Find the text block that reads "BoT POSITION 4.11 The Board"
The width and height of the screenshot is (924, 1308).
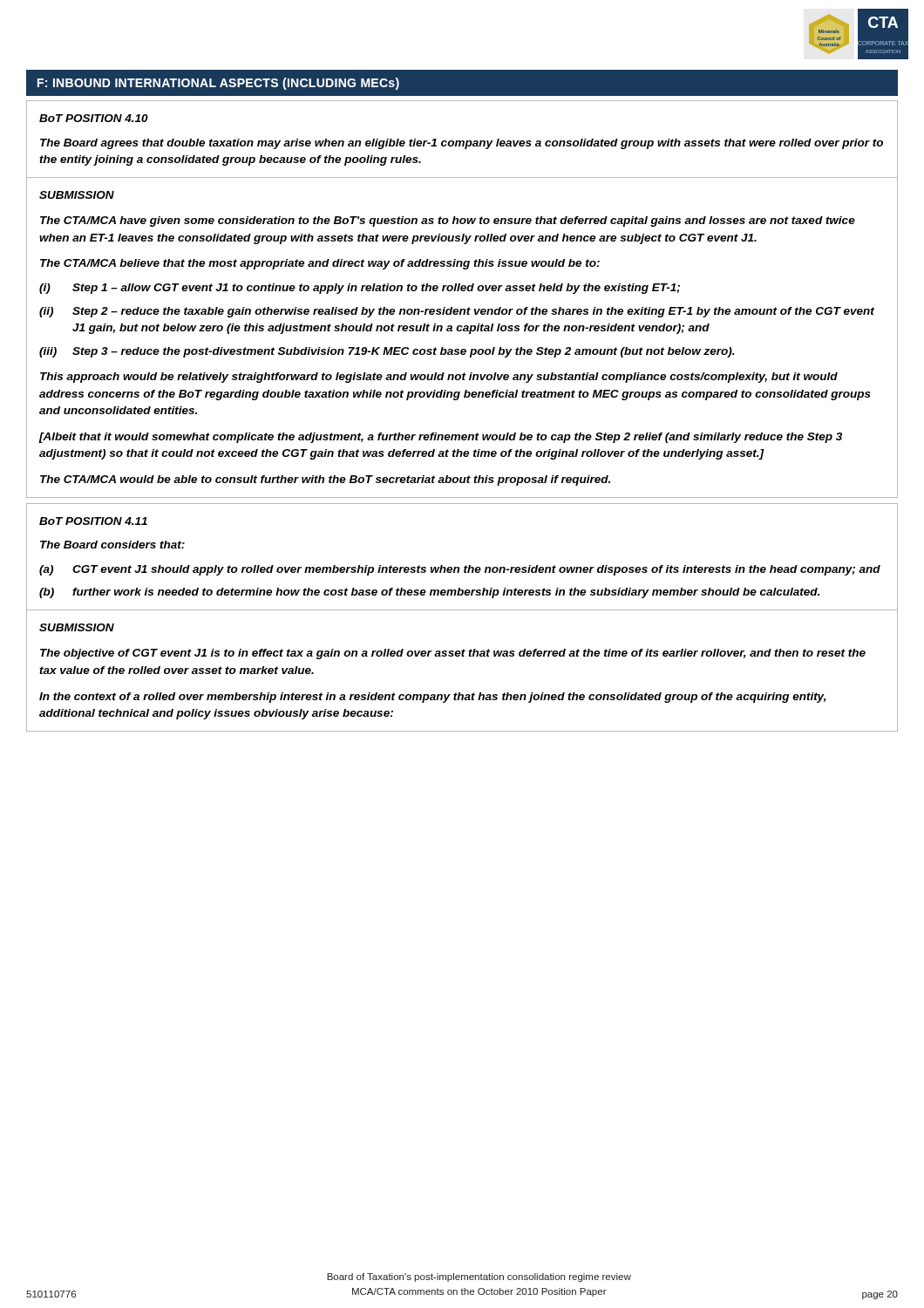[93, 521]
